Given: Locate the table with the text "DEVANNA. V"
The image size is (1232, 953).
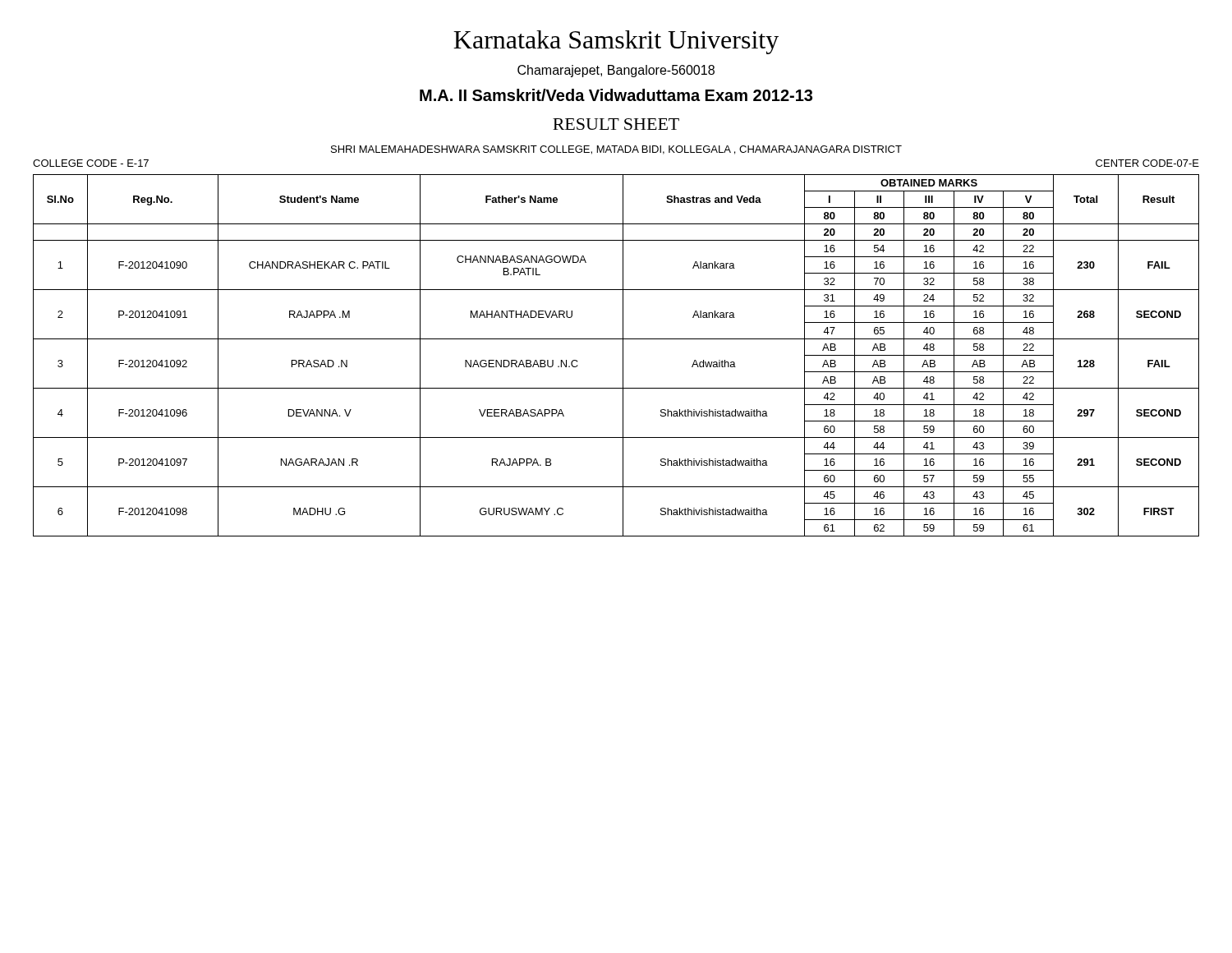Looking at the screenshot, I should tap(616, 355).
